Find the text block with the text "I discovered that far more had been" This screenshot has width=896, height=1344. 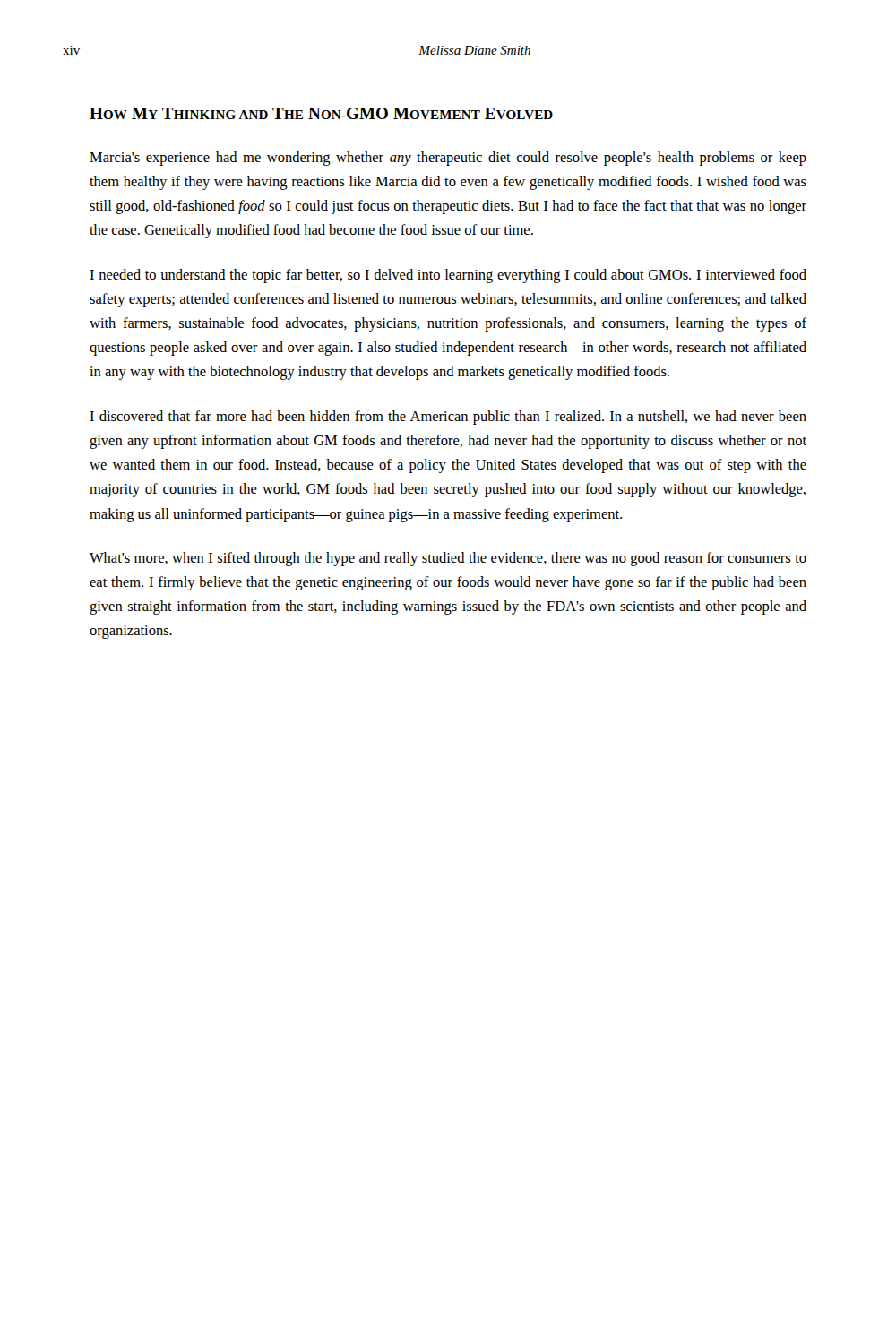(448, 465)
